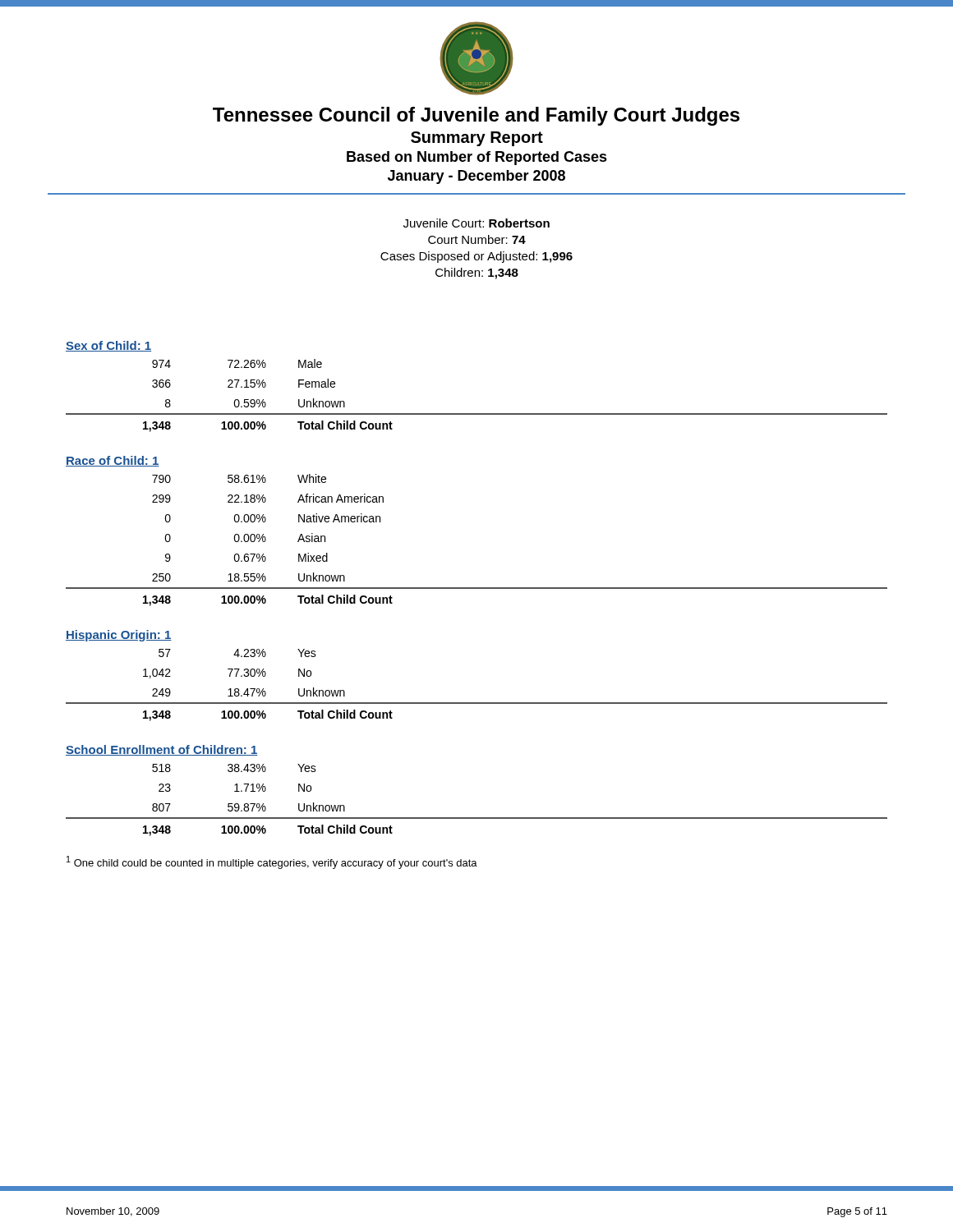Image resolution: width=953 pixels, height=1232 pixels.
Task: Select the text with the text "Court Number: 74"
Action: point(476,239)
